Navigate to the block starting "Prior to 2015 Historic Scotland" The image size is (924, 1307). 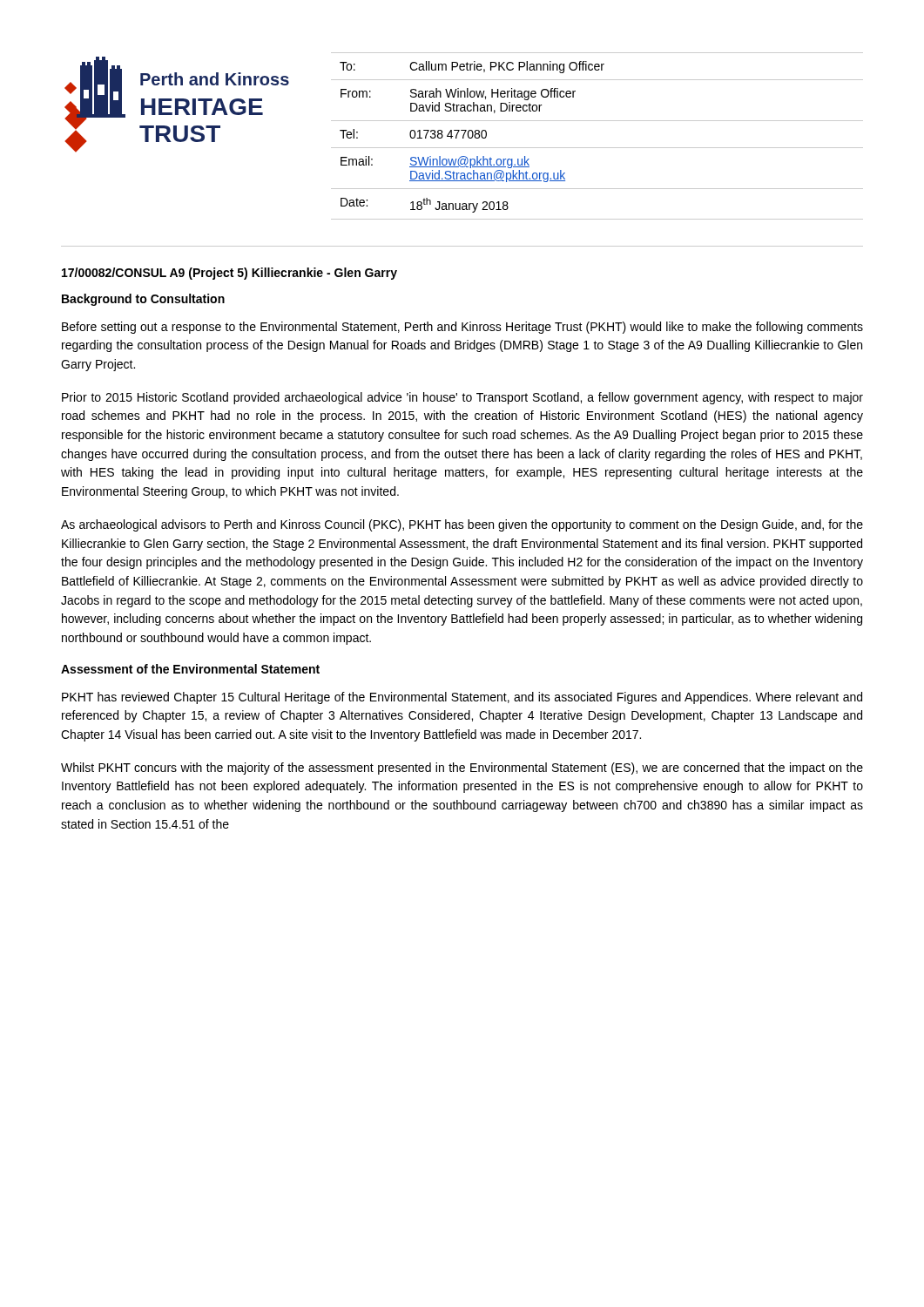(x=462, y=444)
